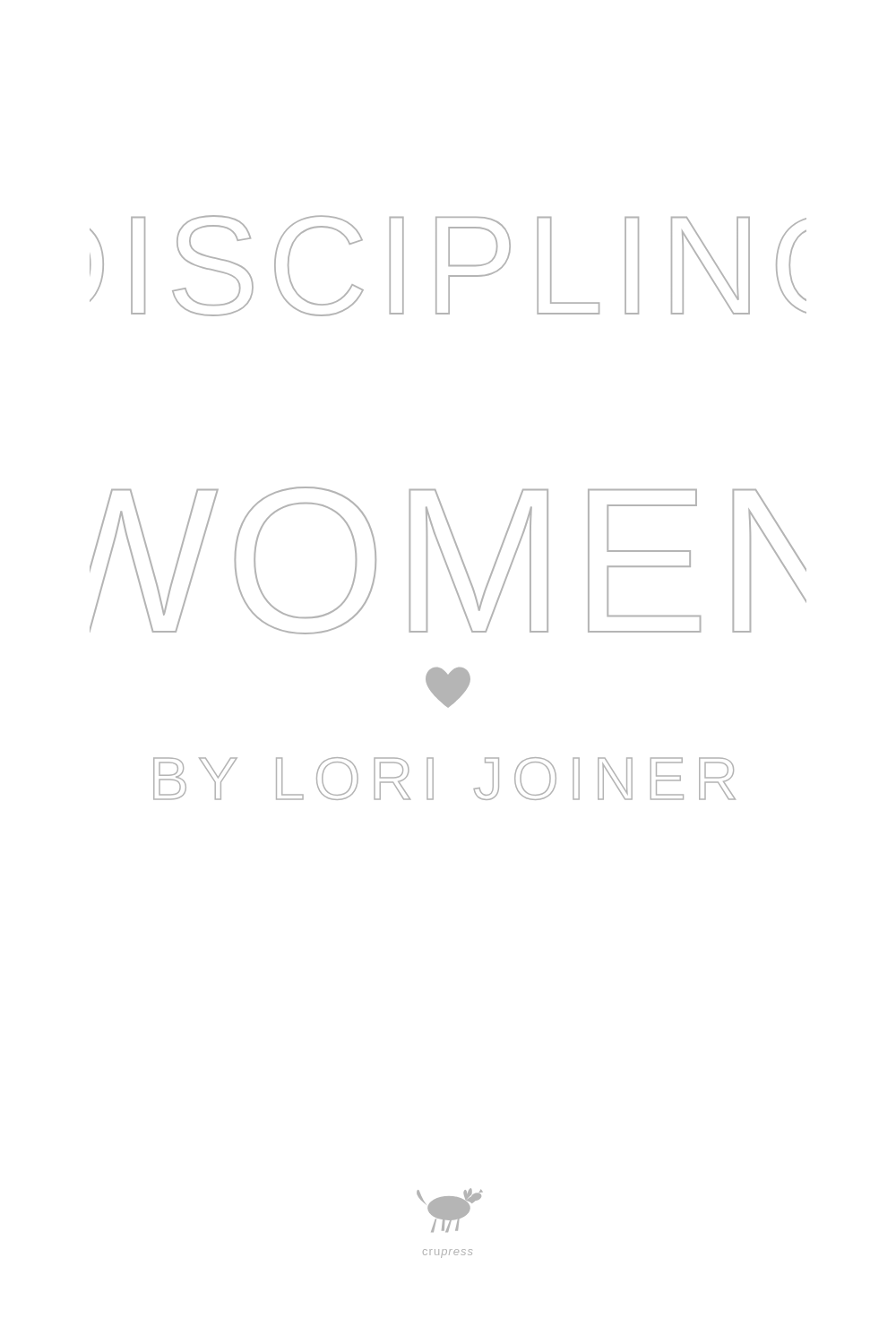
Task: Select the illustration
Action: click(448, 689)
